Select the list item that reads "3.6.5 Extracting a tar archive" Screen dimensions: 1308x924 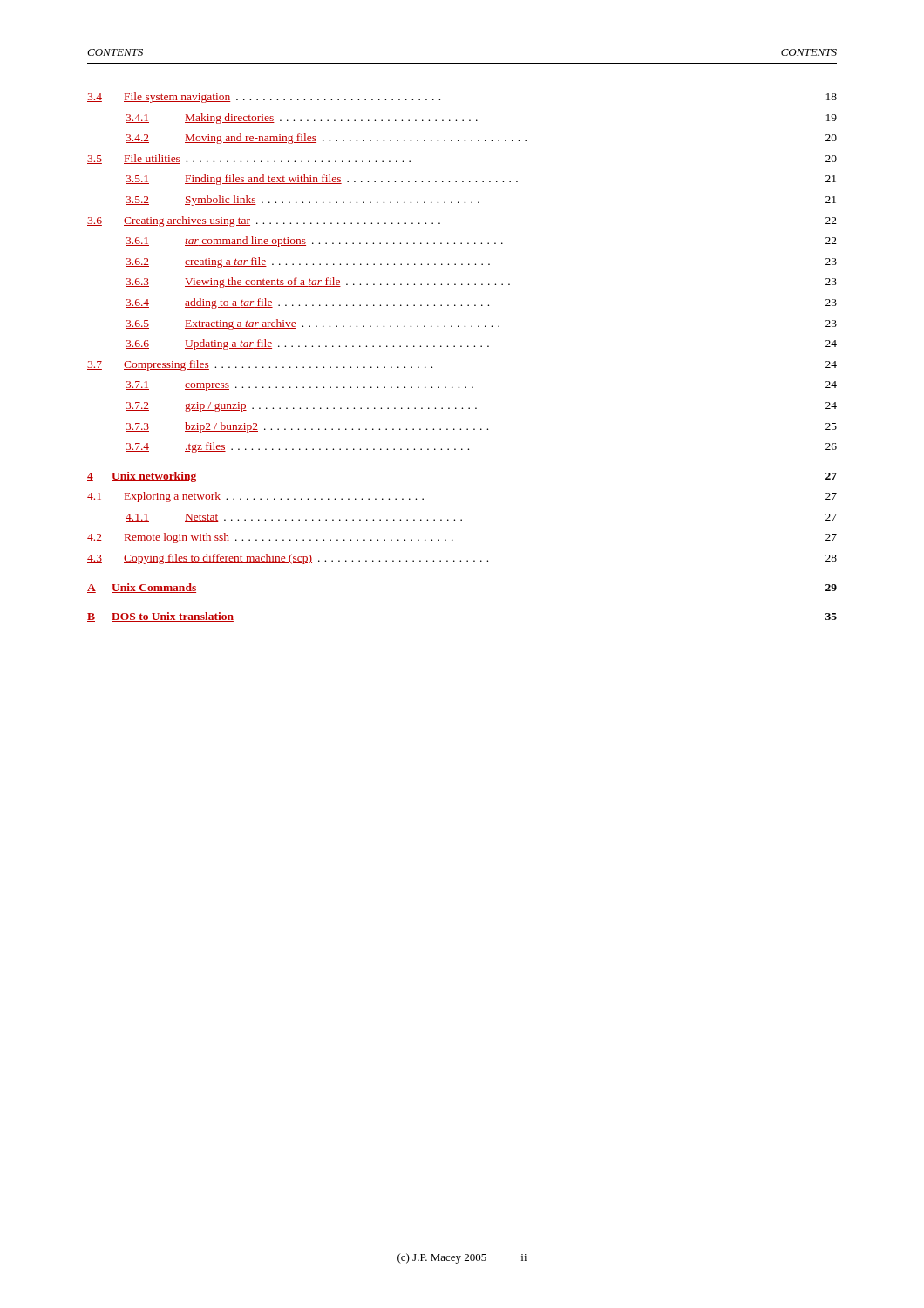pyautogui.click(x=481, y=323)
